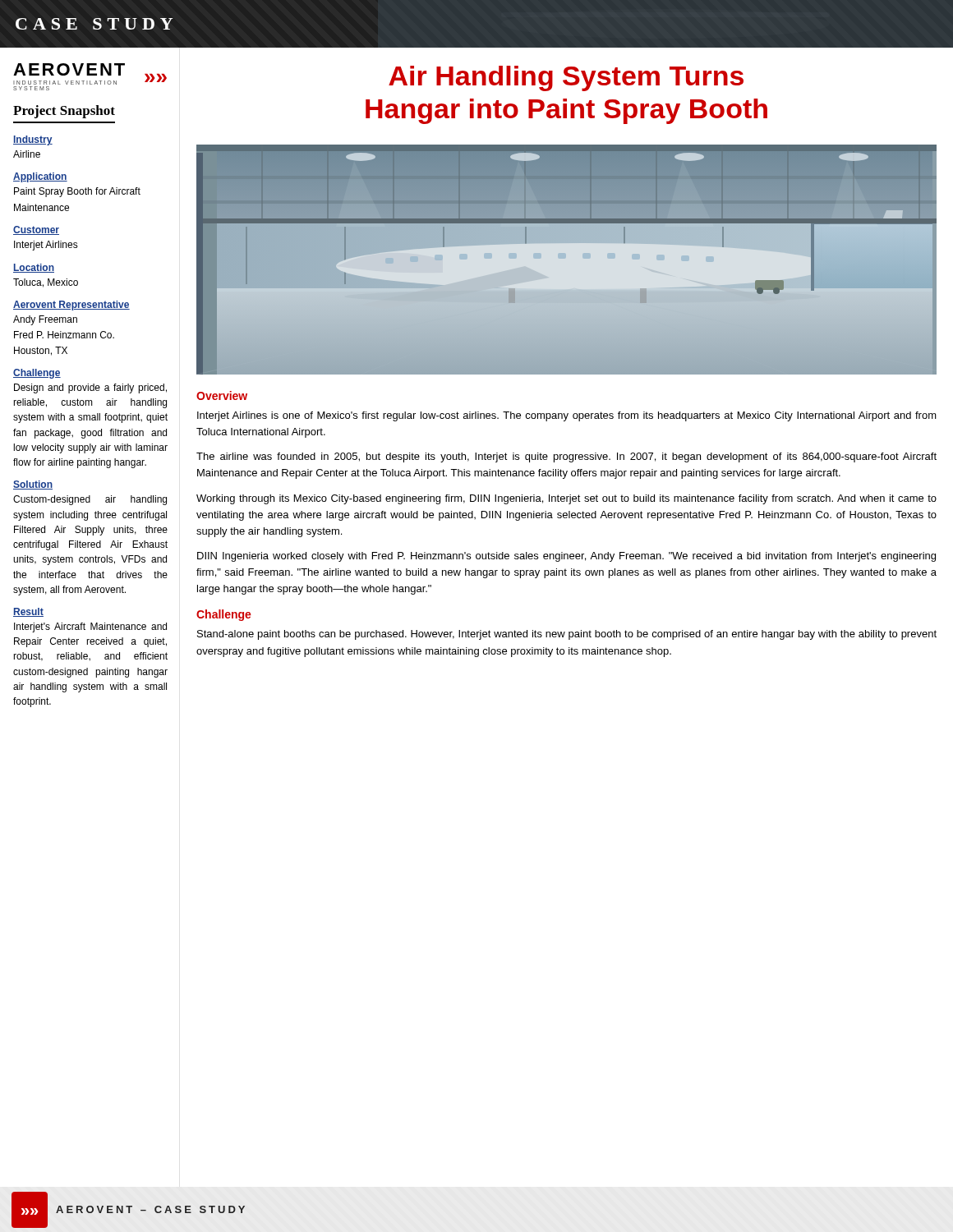This screenshot has height=1232, width=953.
Task: Point to the text block starting "Solution Custom-designed air handling"
Action: (90, 538)
